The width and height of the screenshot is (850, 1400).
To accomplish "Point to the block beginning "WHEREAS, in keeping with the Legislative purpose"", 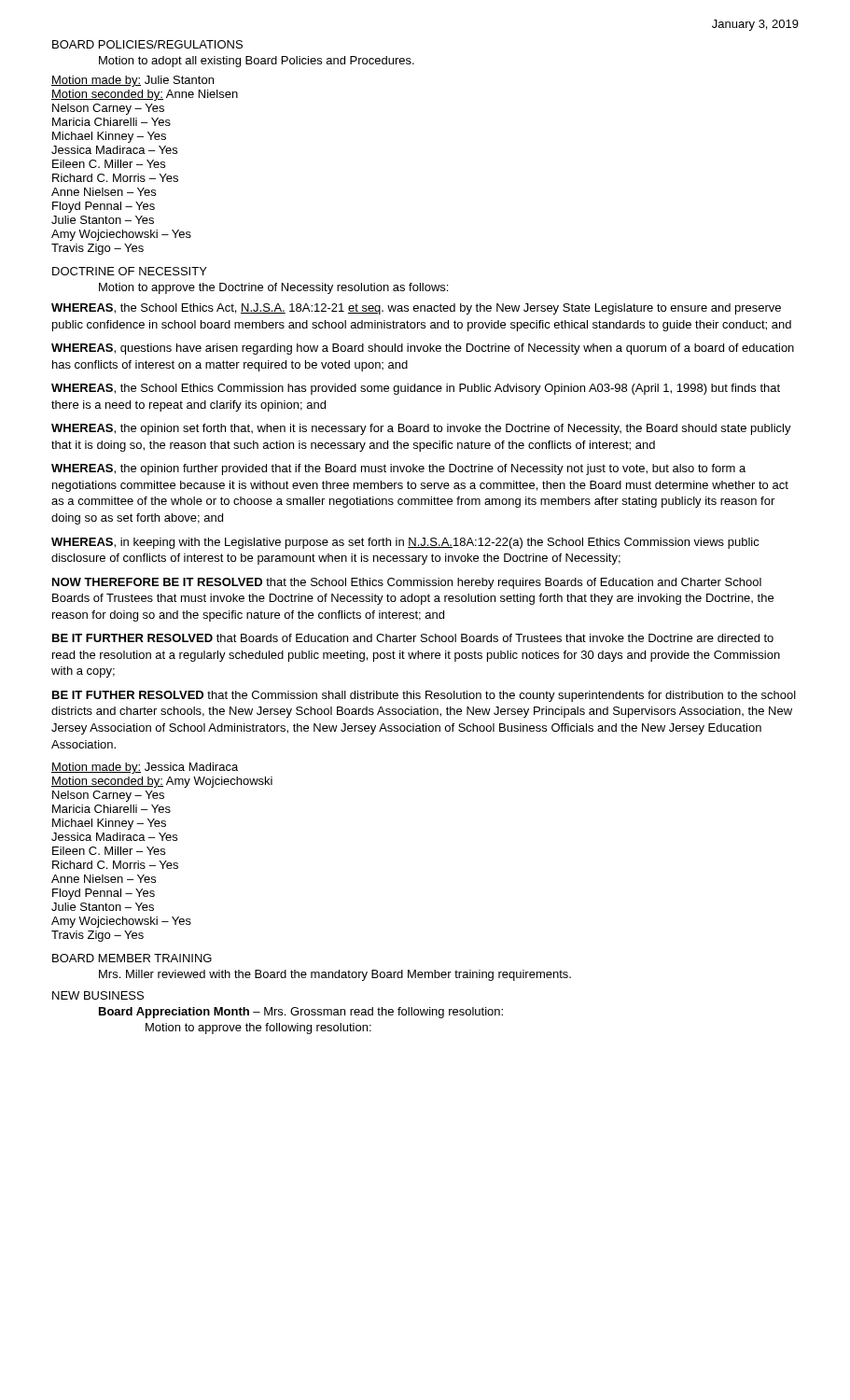I will 405,550.
